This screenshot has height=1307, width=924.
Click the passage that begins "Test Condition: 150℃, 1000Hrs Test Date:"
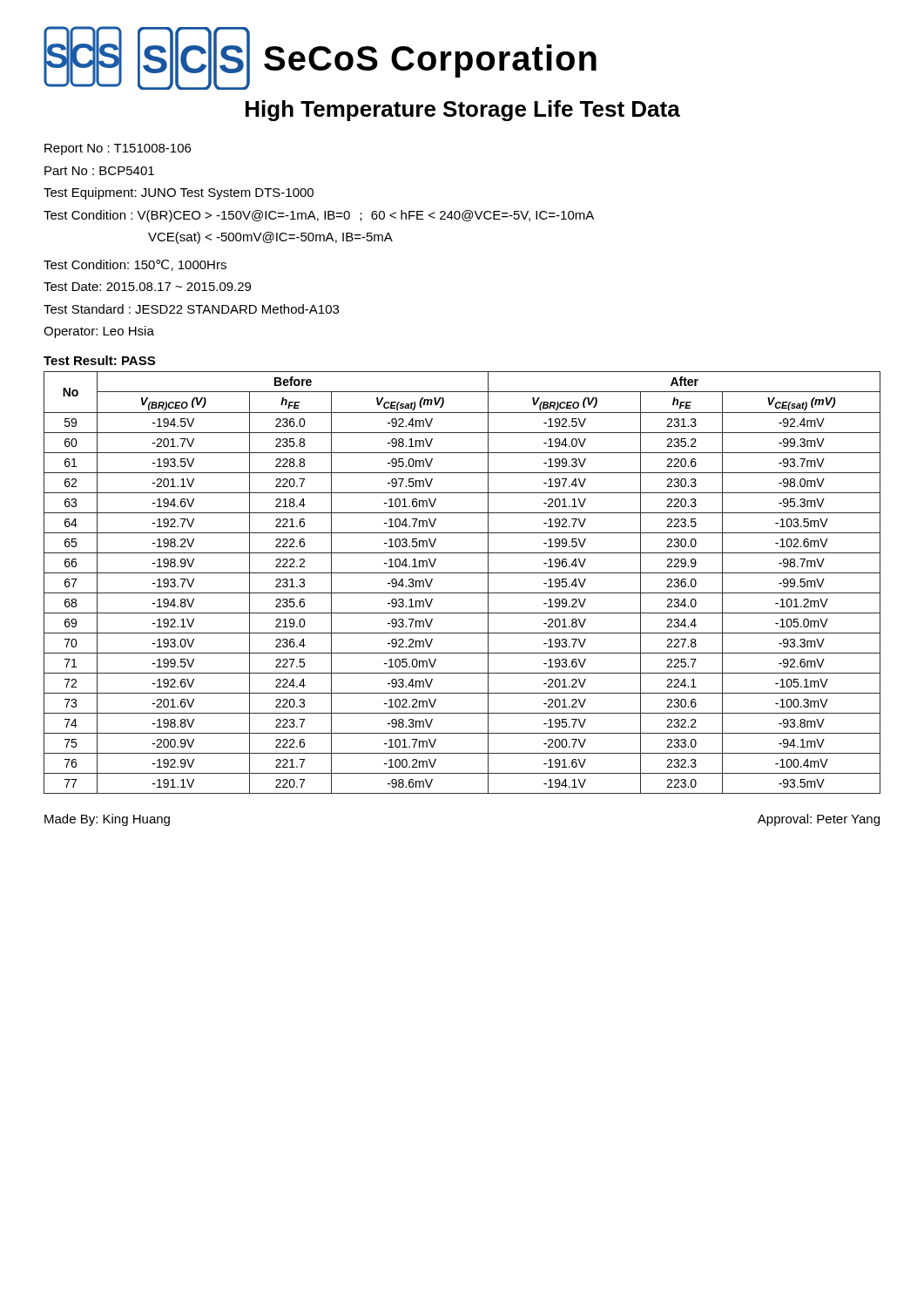click(x=135, y=265)
